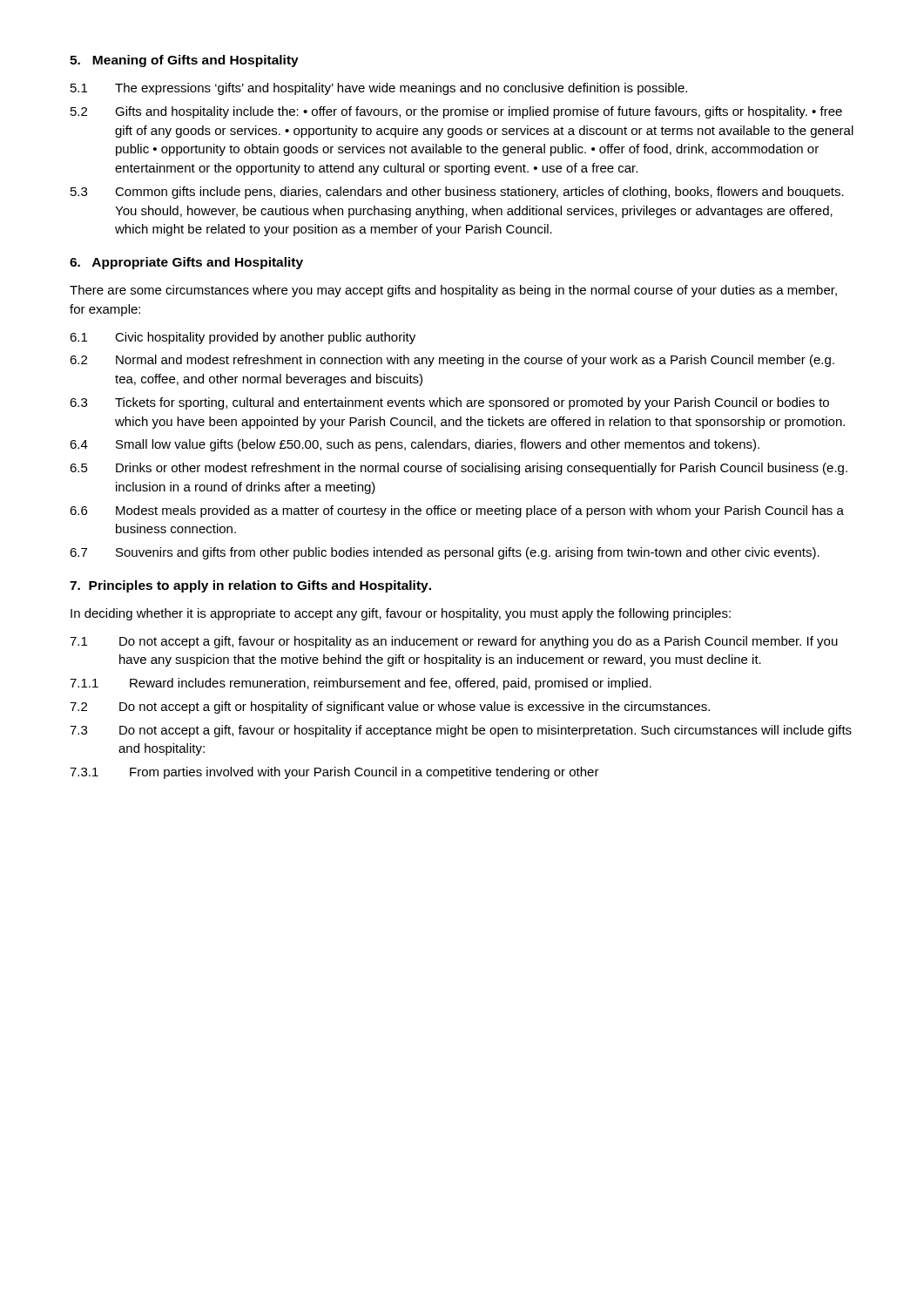The width and height of the screenshot is (924, 1307).
Task: Select the text block starting "7. Principles to apply"
Action: (251, 585)
